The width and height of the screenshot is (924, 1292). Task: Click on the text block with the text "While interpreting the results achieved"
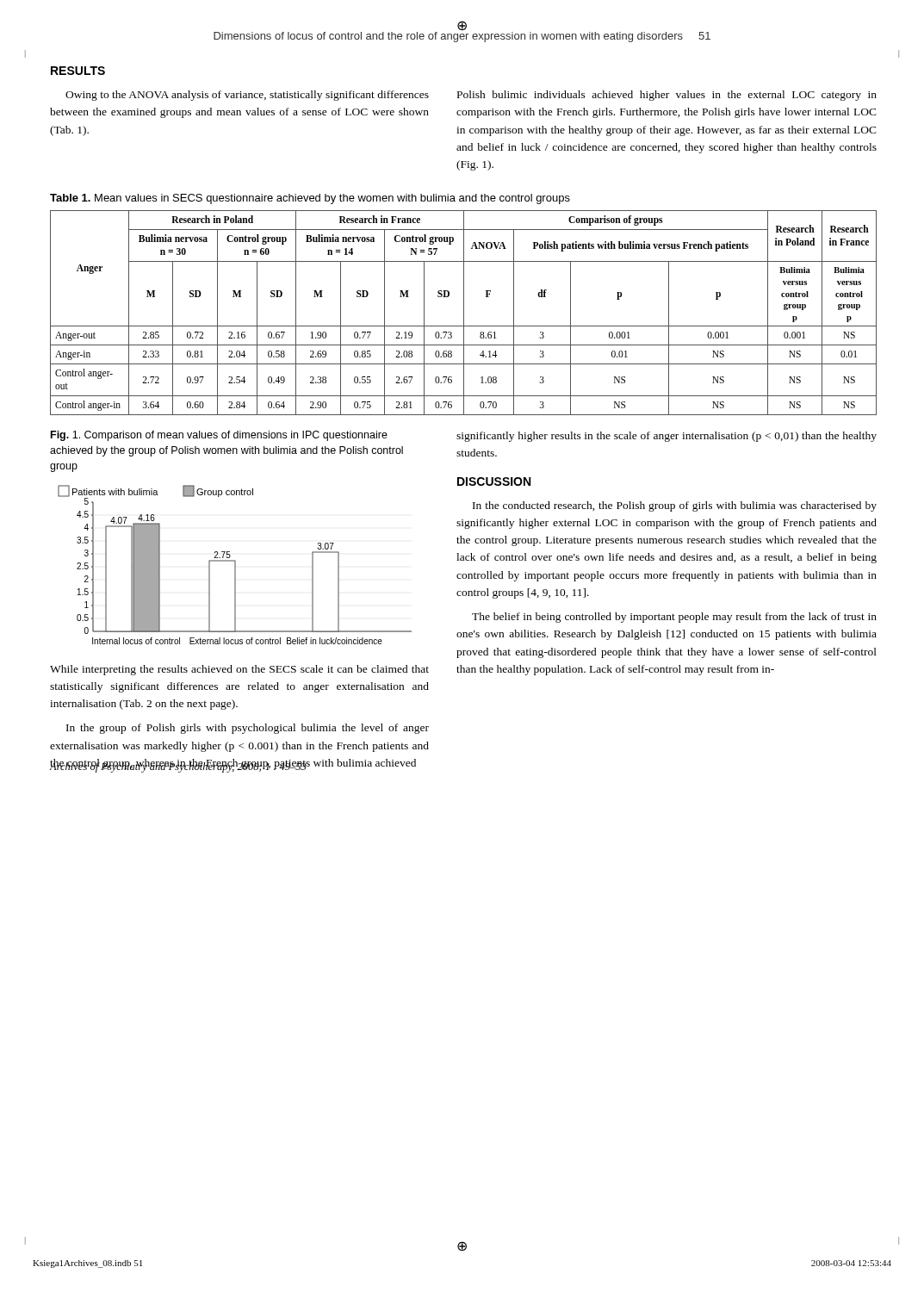239,686
